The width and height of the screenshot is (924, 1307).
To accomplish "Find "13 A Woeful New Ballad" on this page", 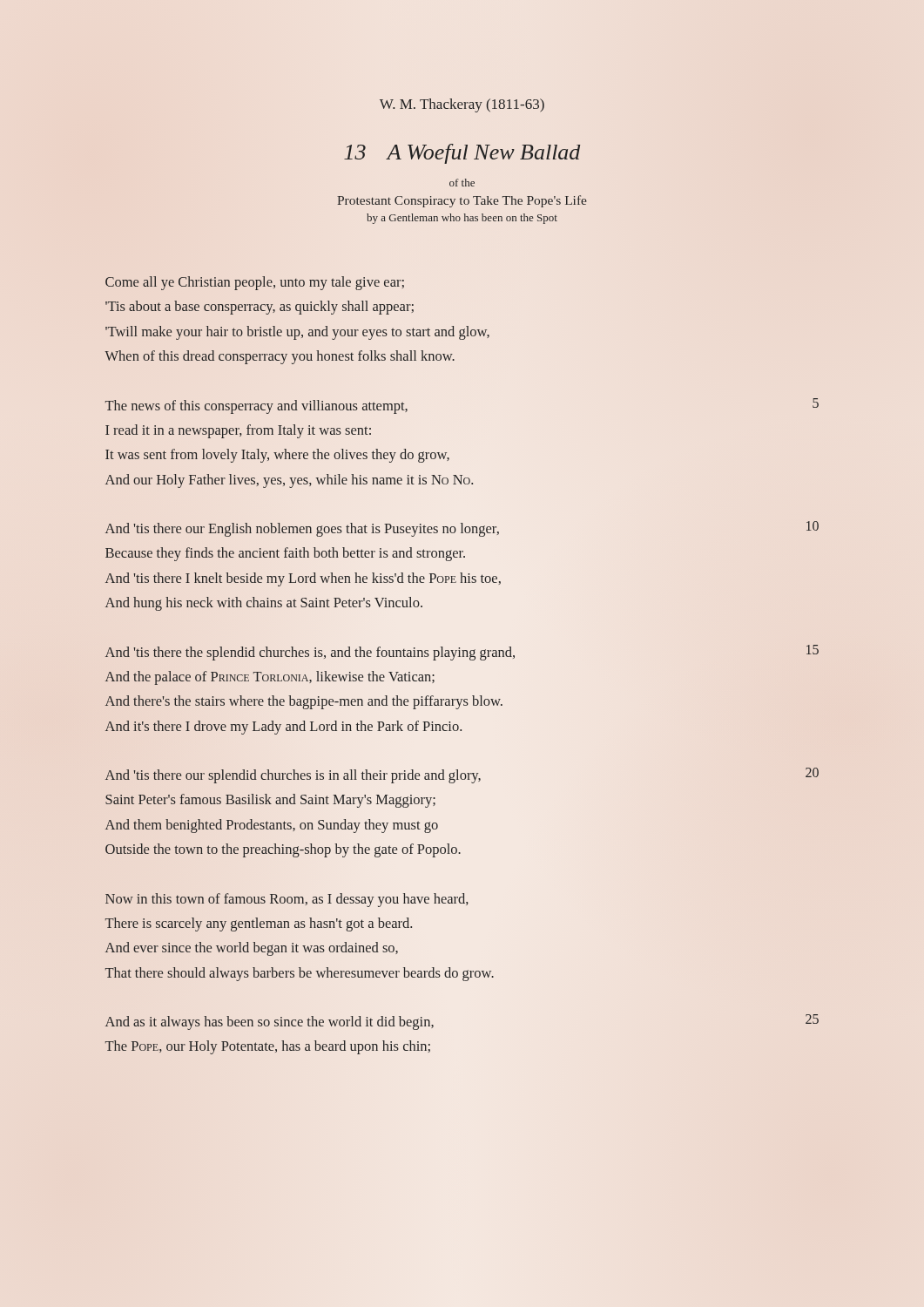I will click(462, 152).
